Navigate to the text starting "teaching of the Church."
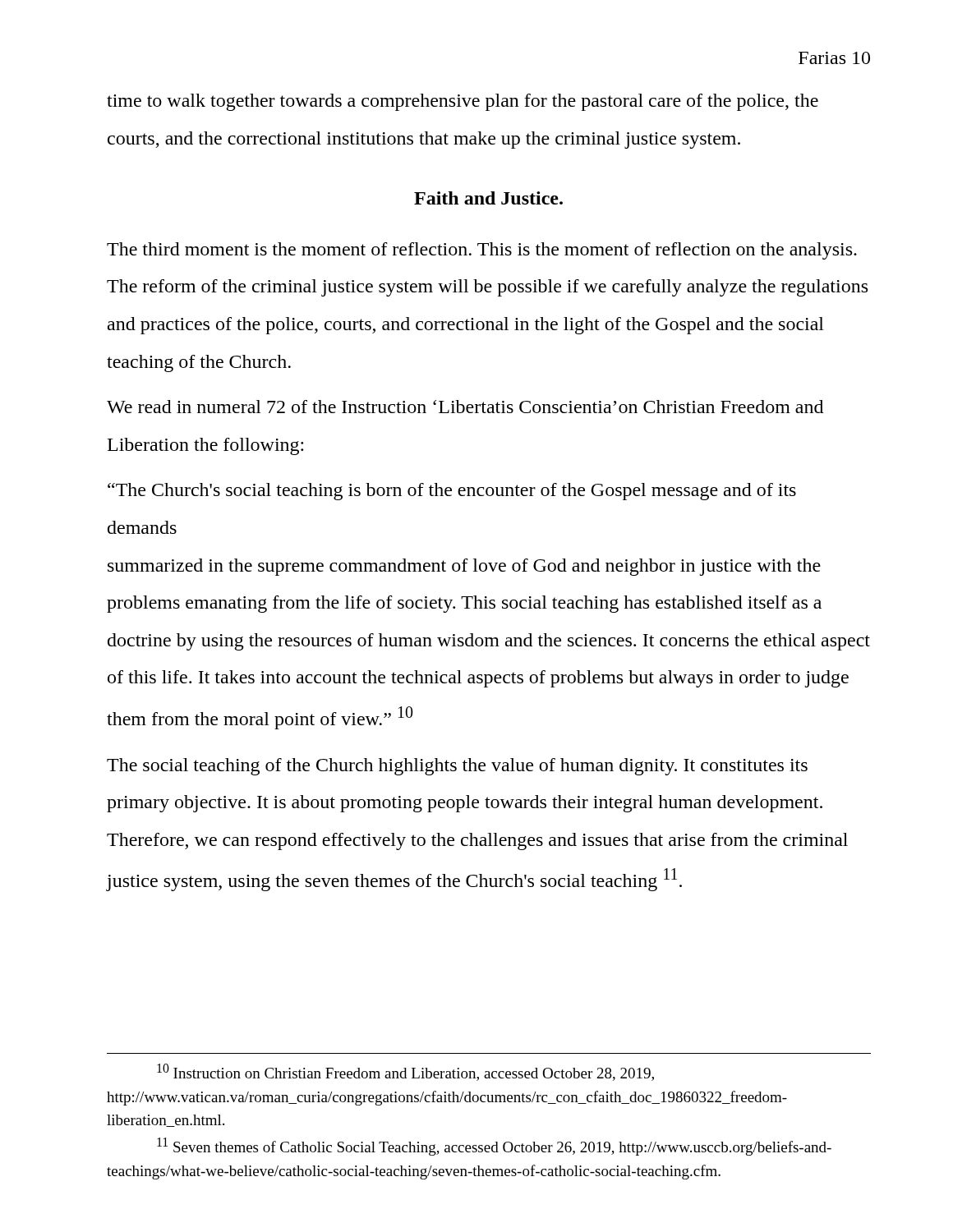This screenshot has width=953, height=1232. point(199,361)
